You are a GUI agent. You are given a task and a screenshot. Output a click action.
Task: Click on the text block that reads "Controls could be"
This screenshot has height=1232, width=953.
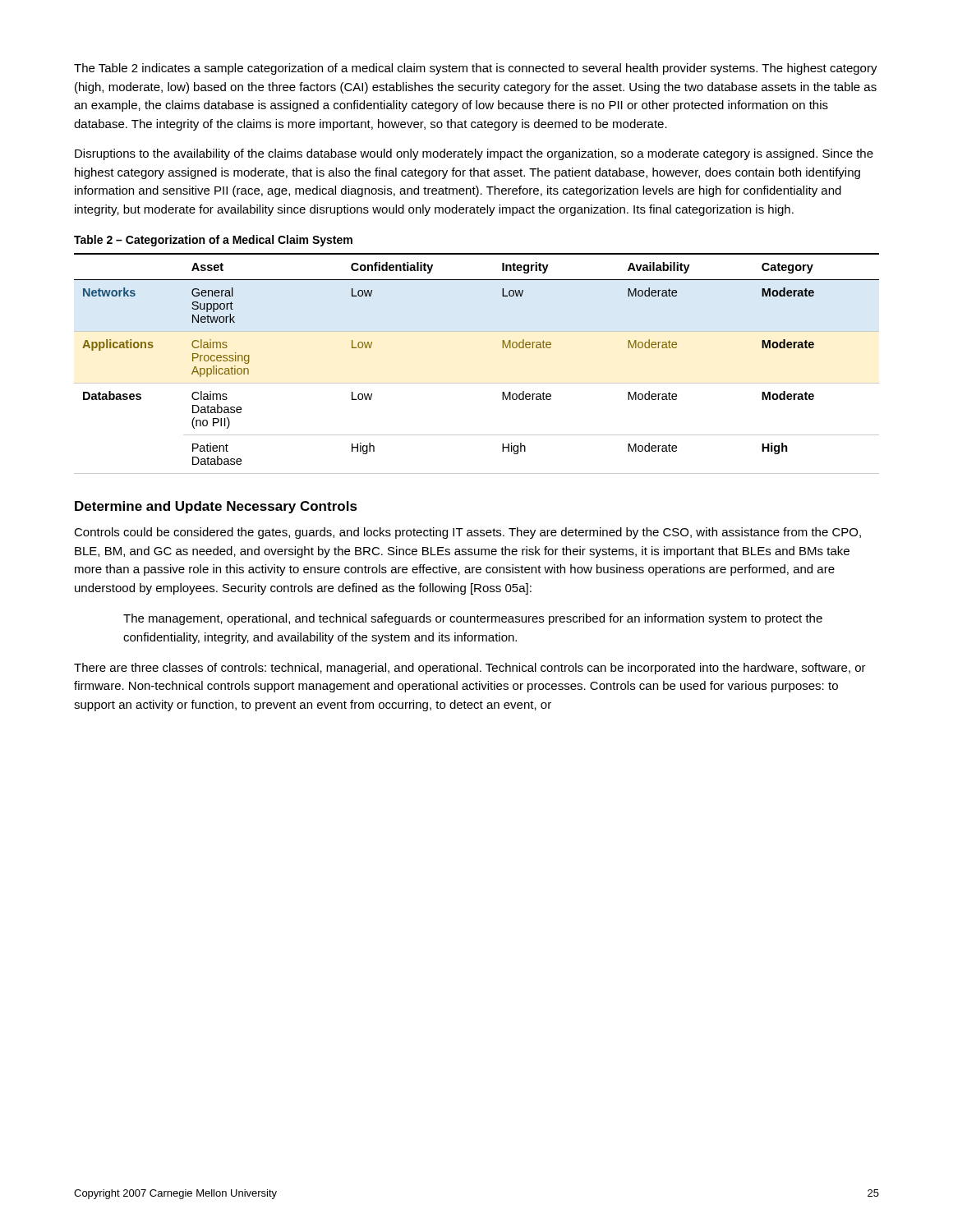pyautogui.click(x=468, y=560)
